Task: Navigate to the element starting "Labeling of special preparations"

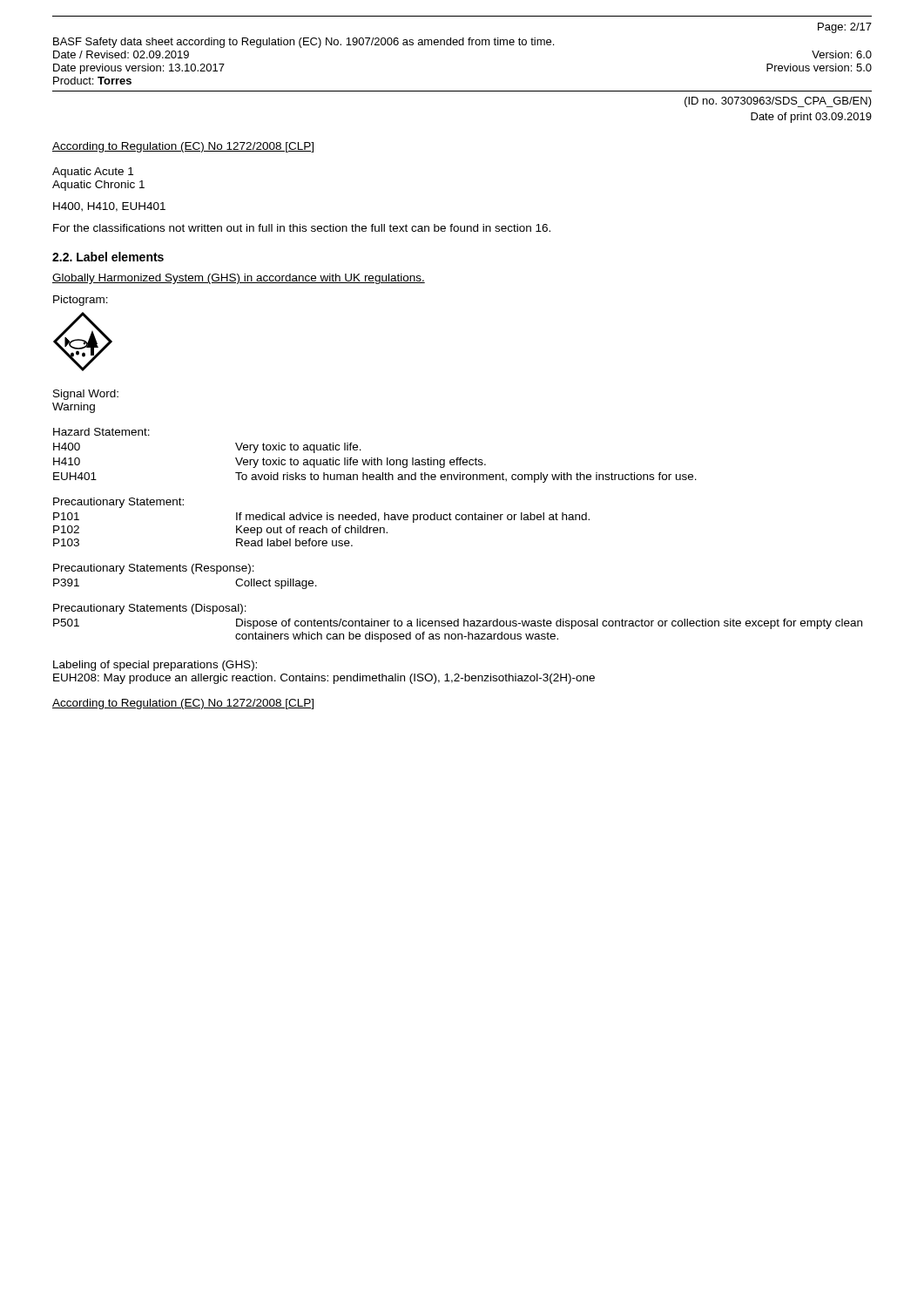Action: tap(324, 671)
